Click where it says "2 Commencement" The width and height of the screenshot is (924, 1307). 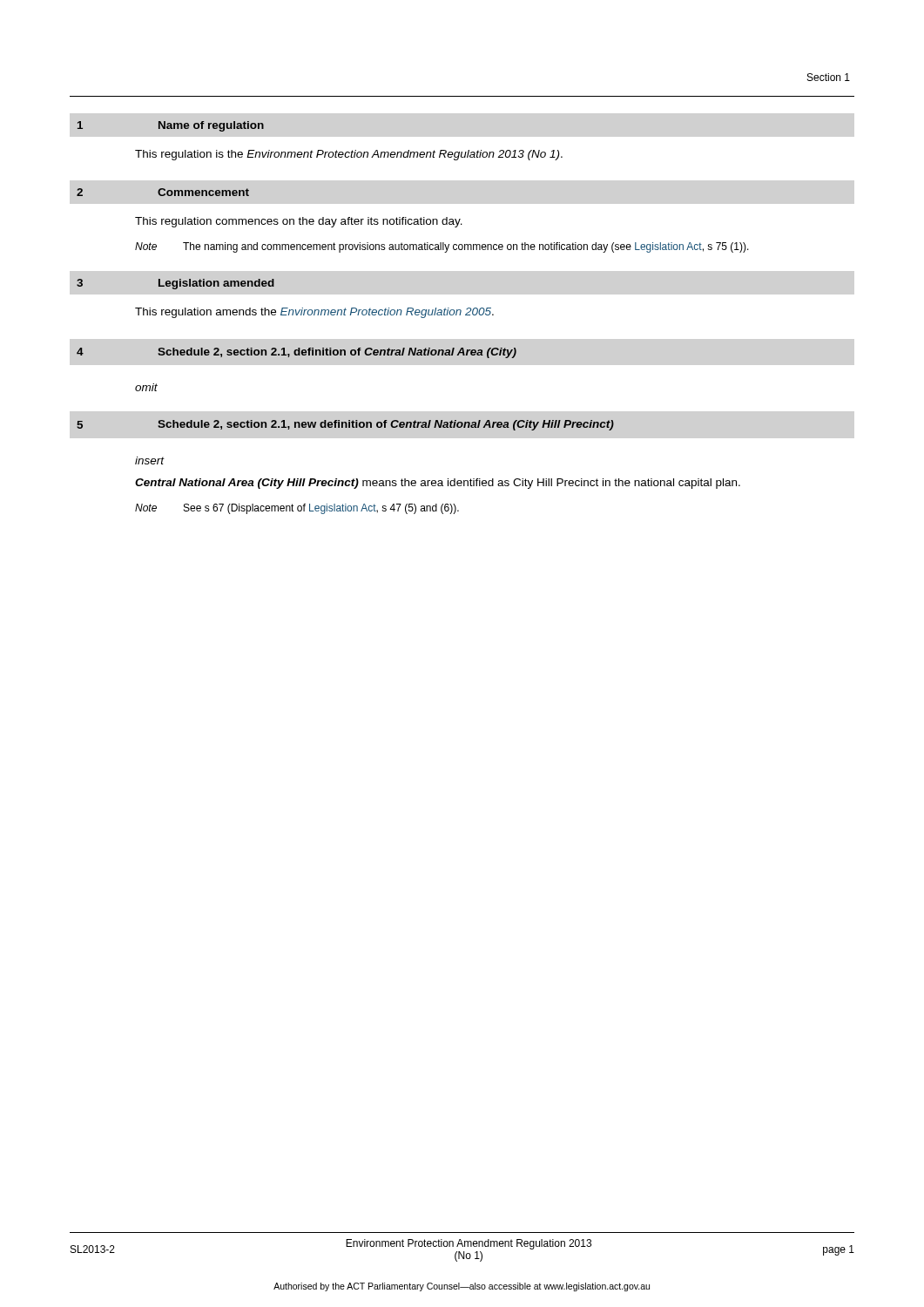pos(163,192)
